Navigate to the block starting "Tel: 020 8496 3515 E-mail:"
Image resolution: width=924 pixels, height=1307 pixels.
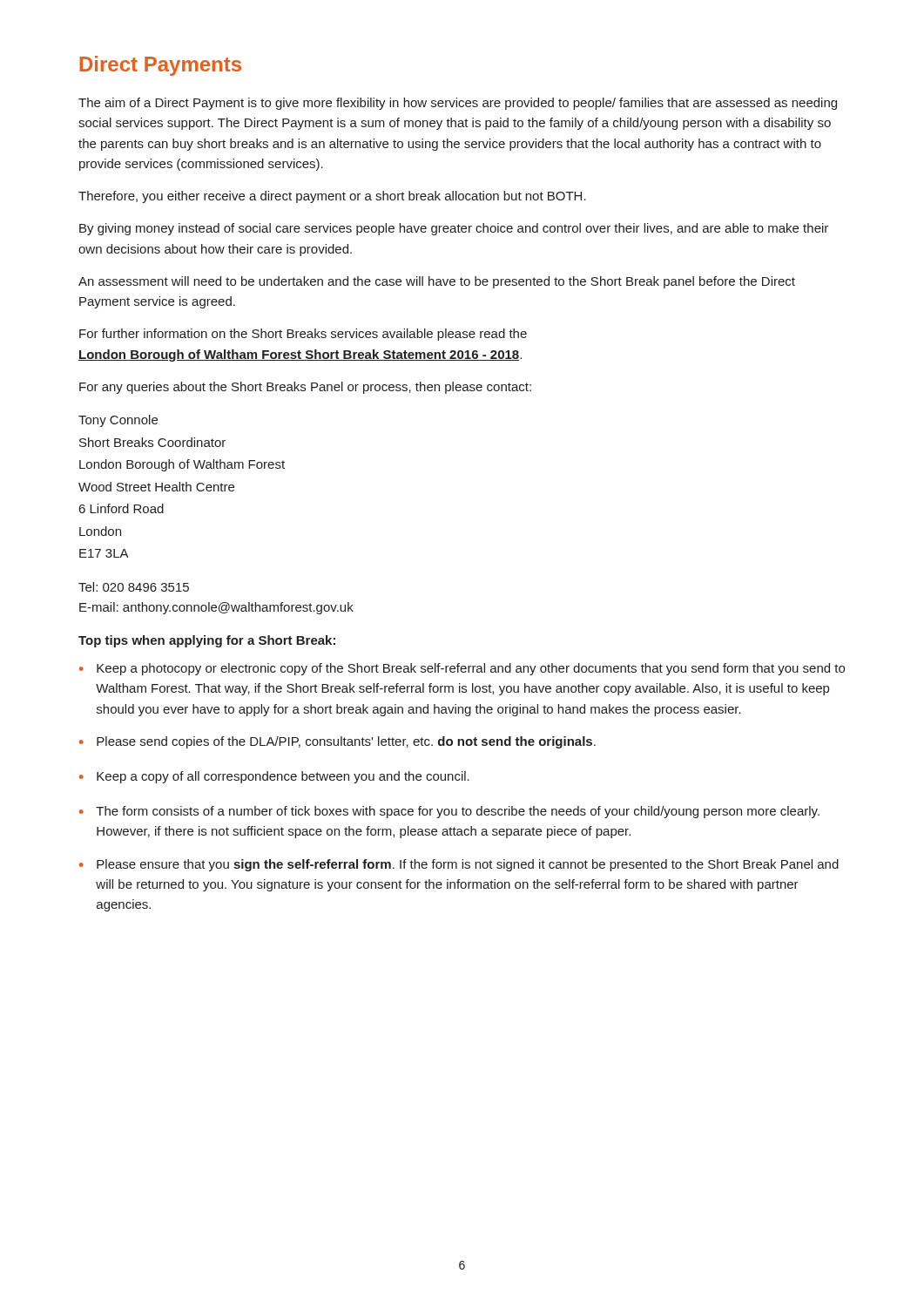pyautogui.click(x=216, y=597)
